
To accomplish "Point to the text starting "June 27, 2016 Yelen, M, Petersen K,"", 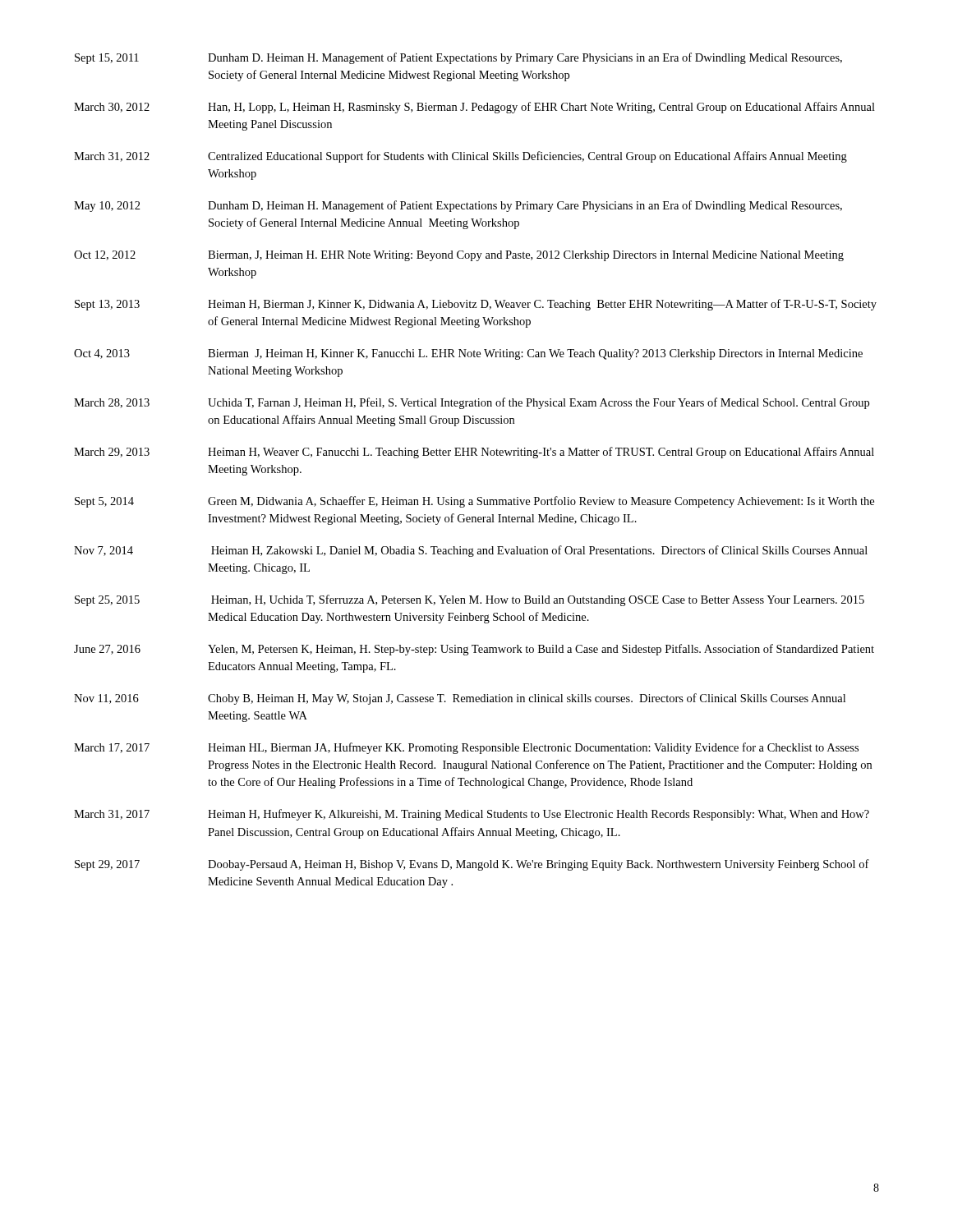I will (x=476, y=658).
